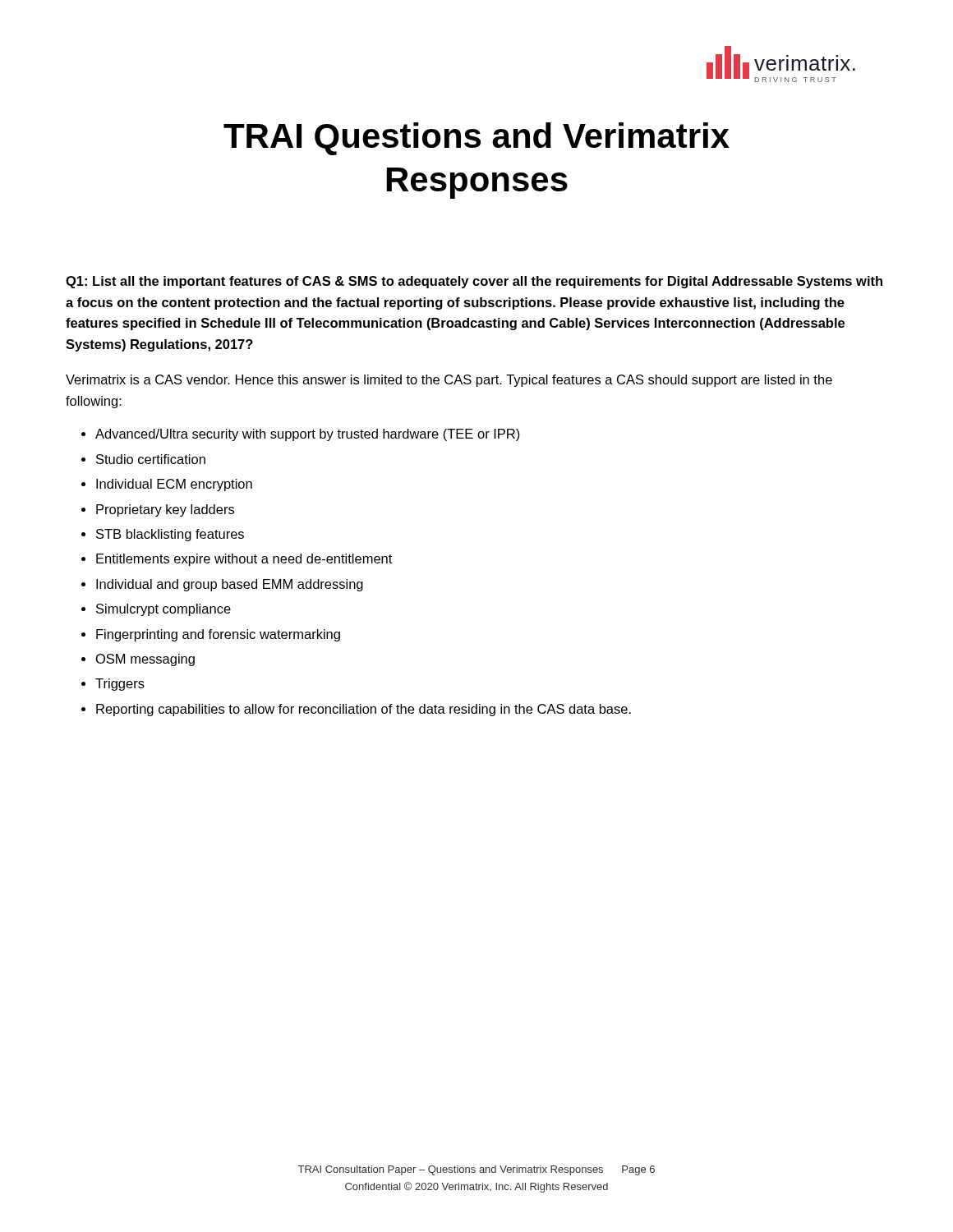The height and width of the screenshot is (1232, 953).
Task: Locate the text "Entitlements expire without a need de-entitlement"
Action: [244, 559]
